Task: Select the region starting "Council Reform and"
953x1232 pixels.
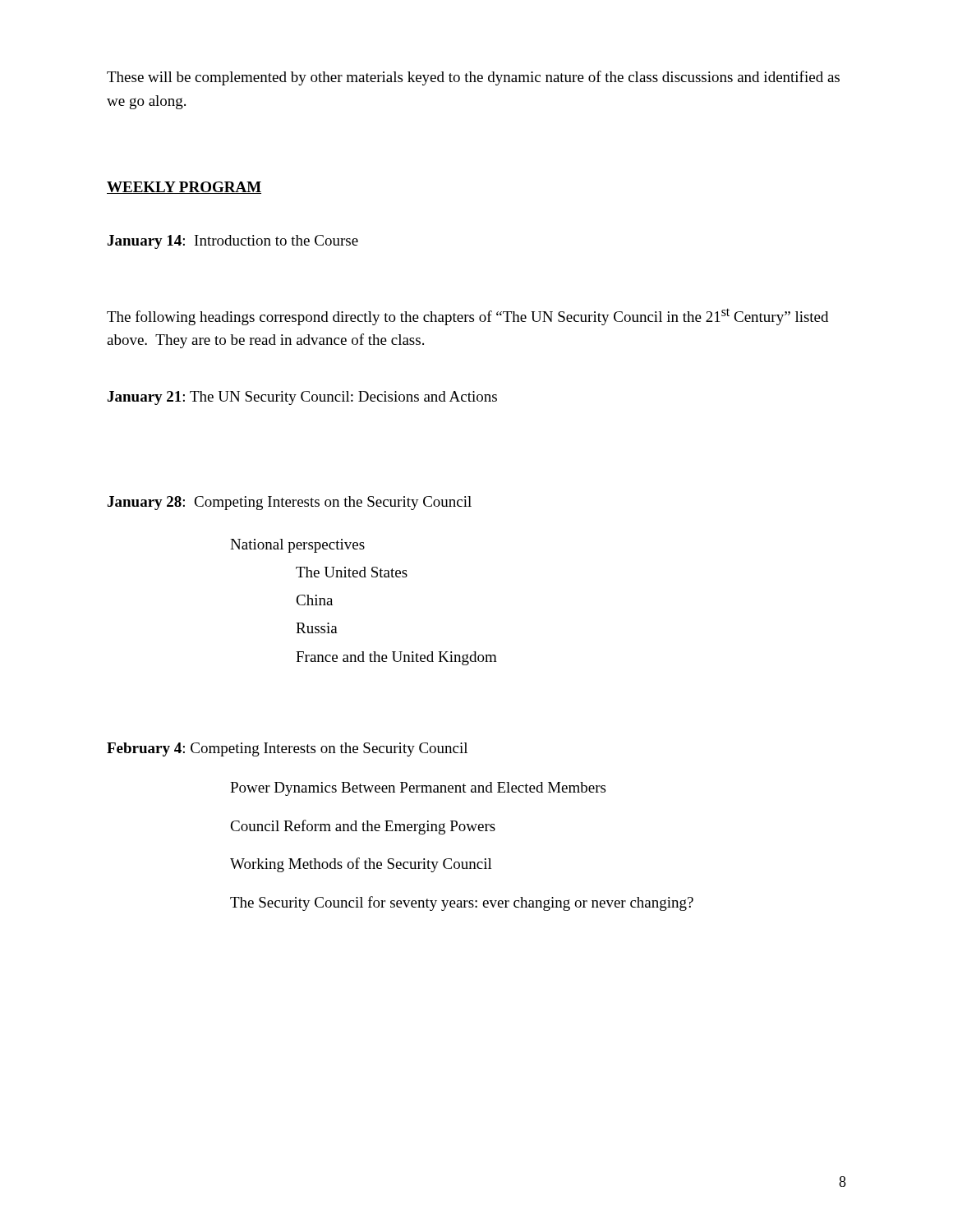Action: pos(363,826)
